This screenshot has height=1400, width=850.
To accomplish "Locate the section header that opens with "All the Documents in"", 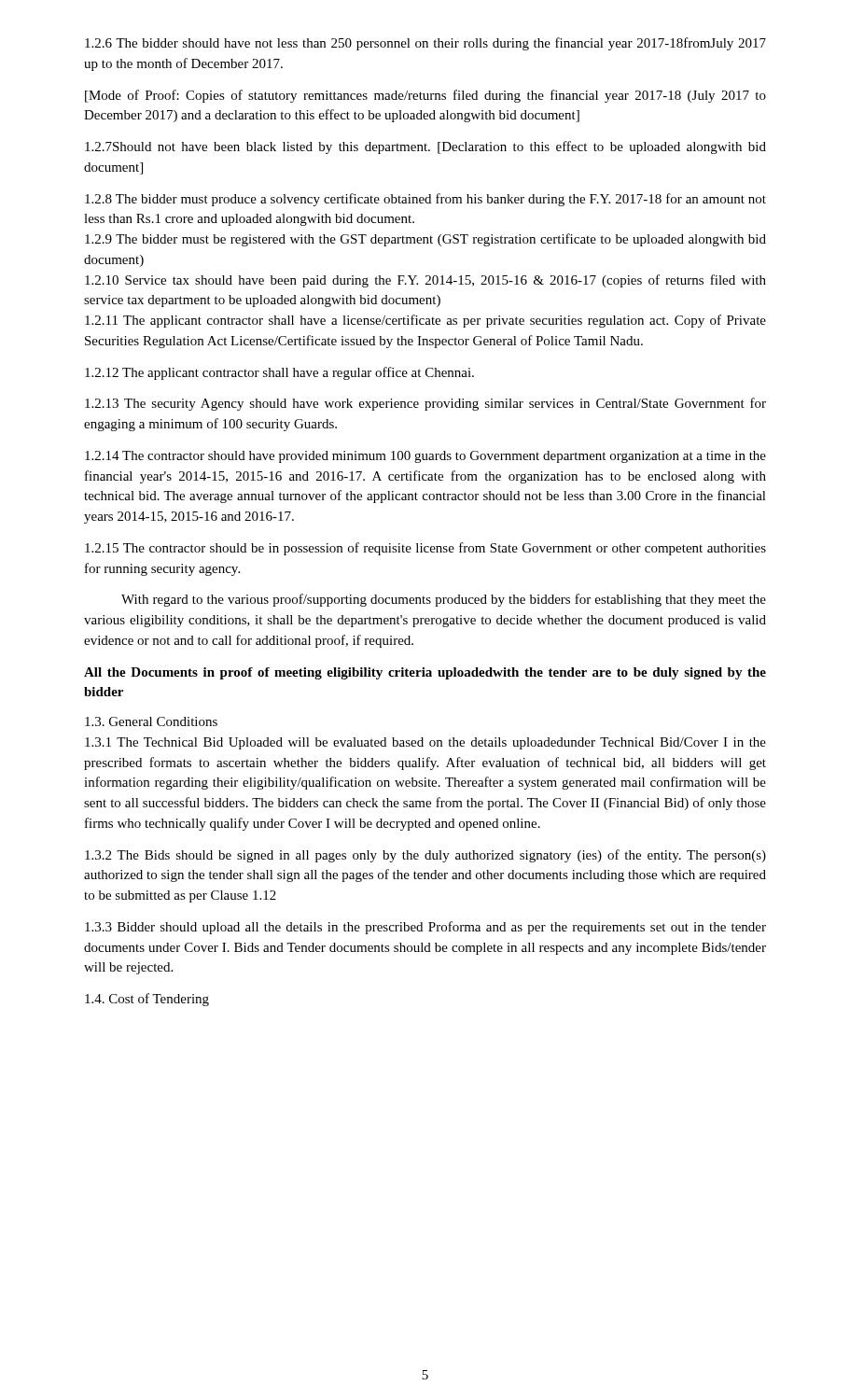I will tap(425, 682).
